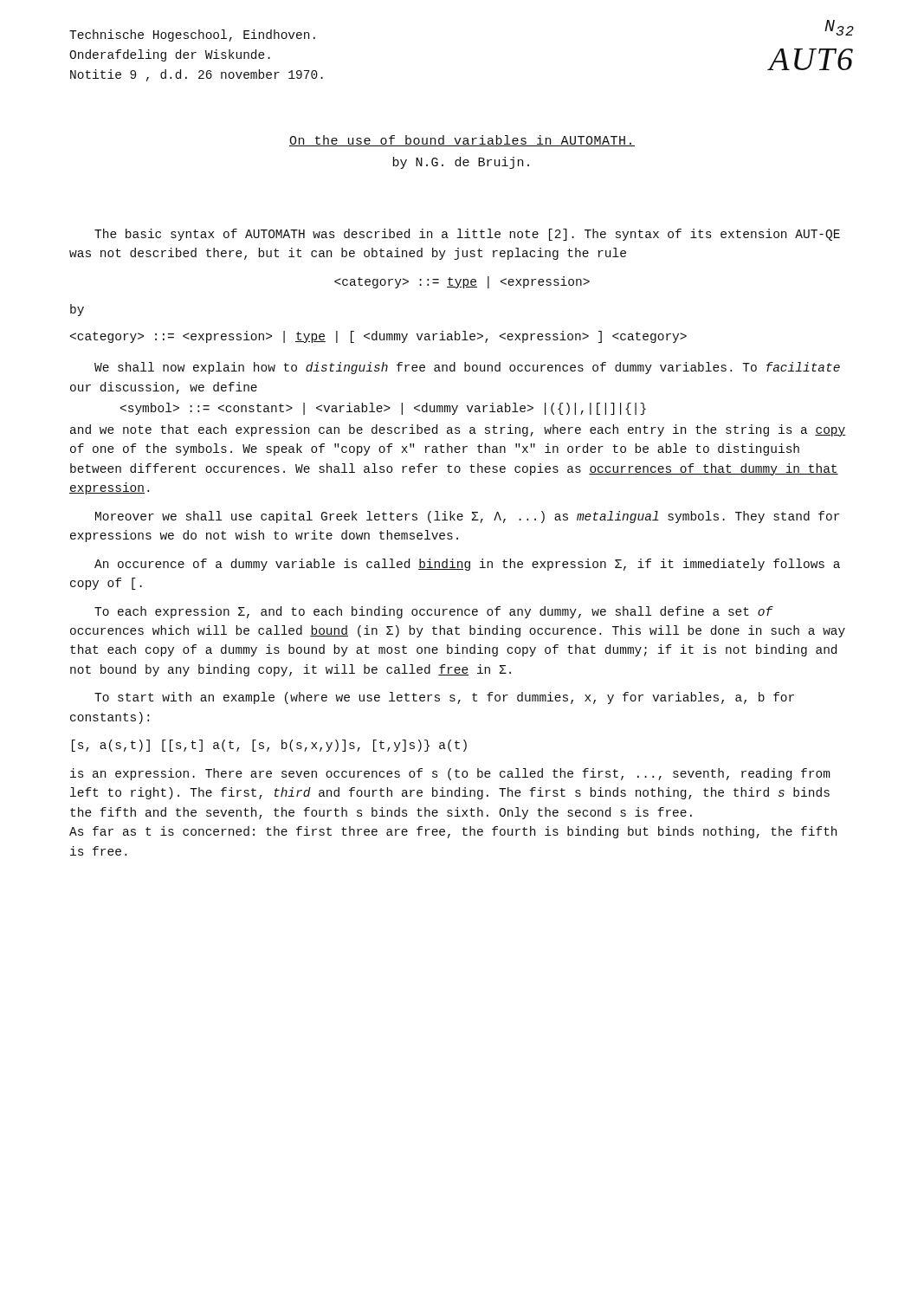This screenshot has height=1299, width=924.
Task: Find the region starting "[s, a(s,t)] [[s,t] a(t,"
Action: [x=269, y=746]
